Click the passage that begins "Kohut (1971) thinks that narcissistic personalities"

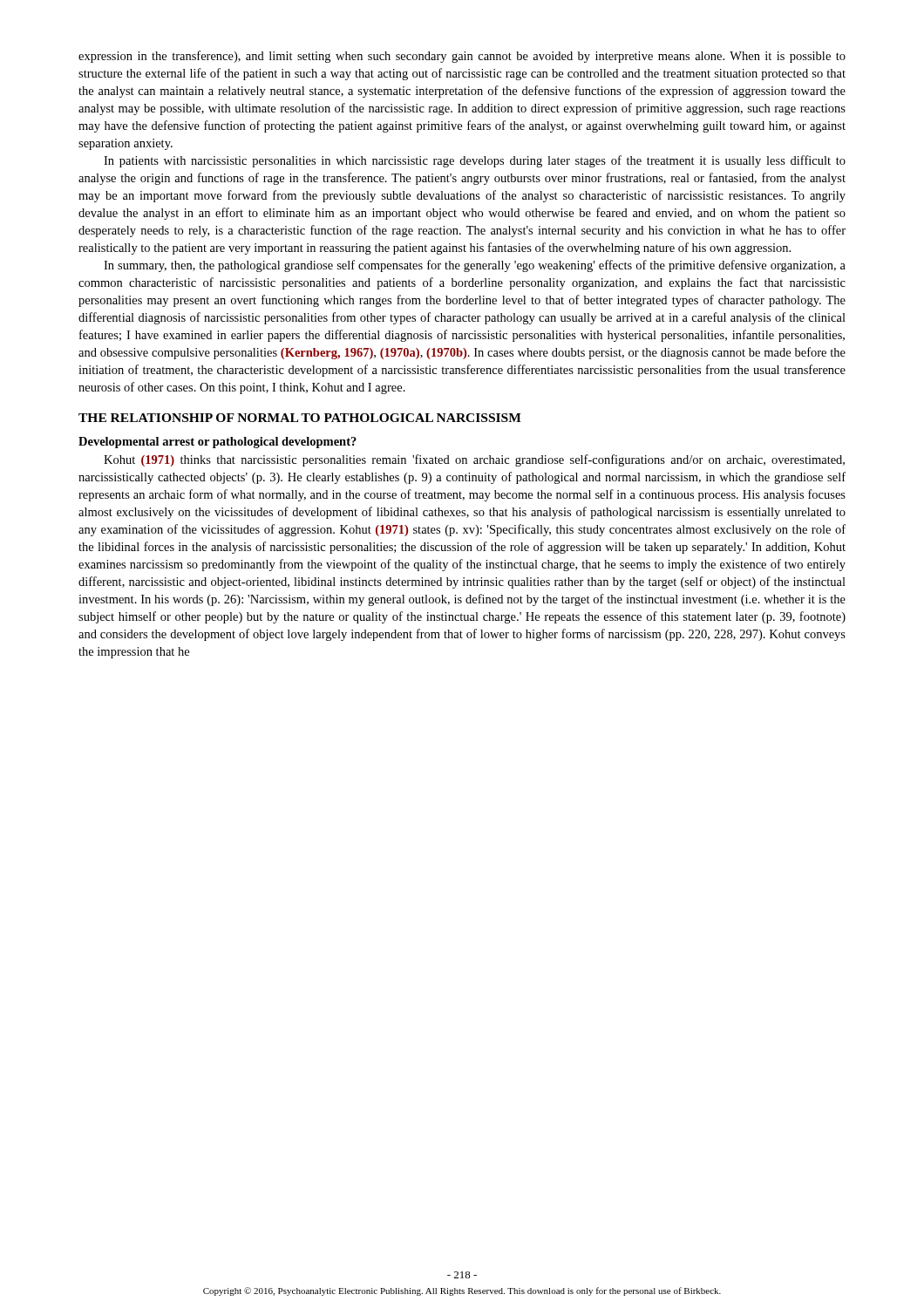[x=462, y=556]
